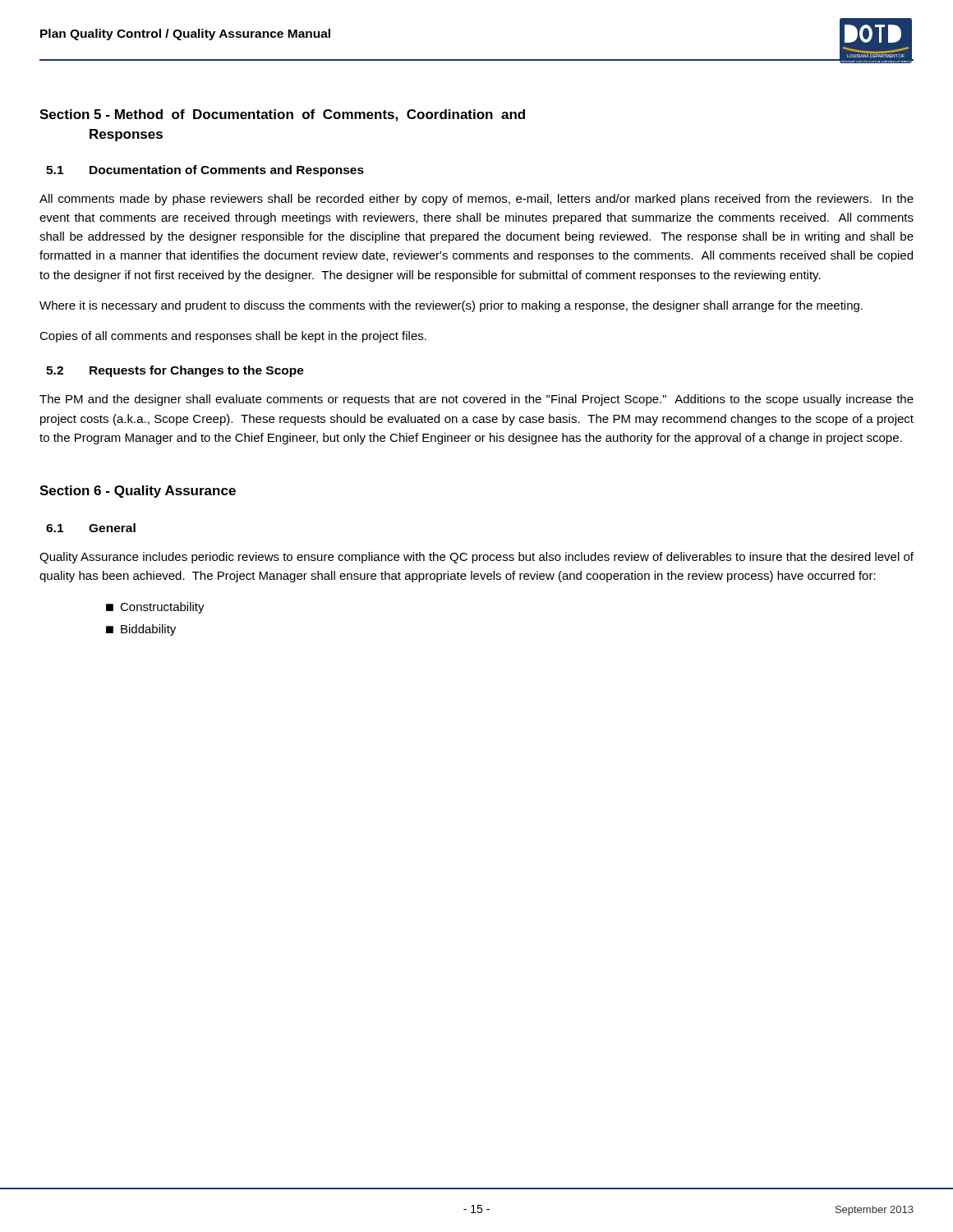Click the passage that begins "The PM and the designer"

(x=476, y=418)
